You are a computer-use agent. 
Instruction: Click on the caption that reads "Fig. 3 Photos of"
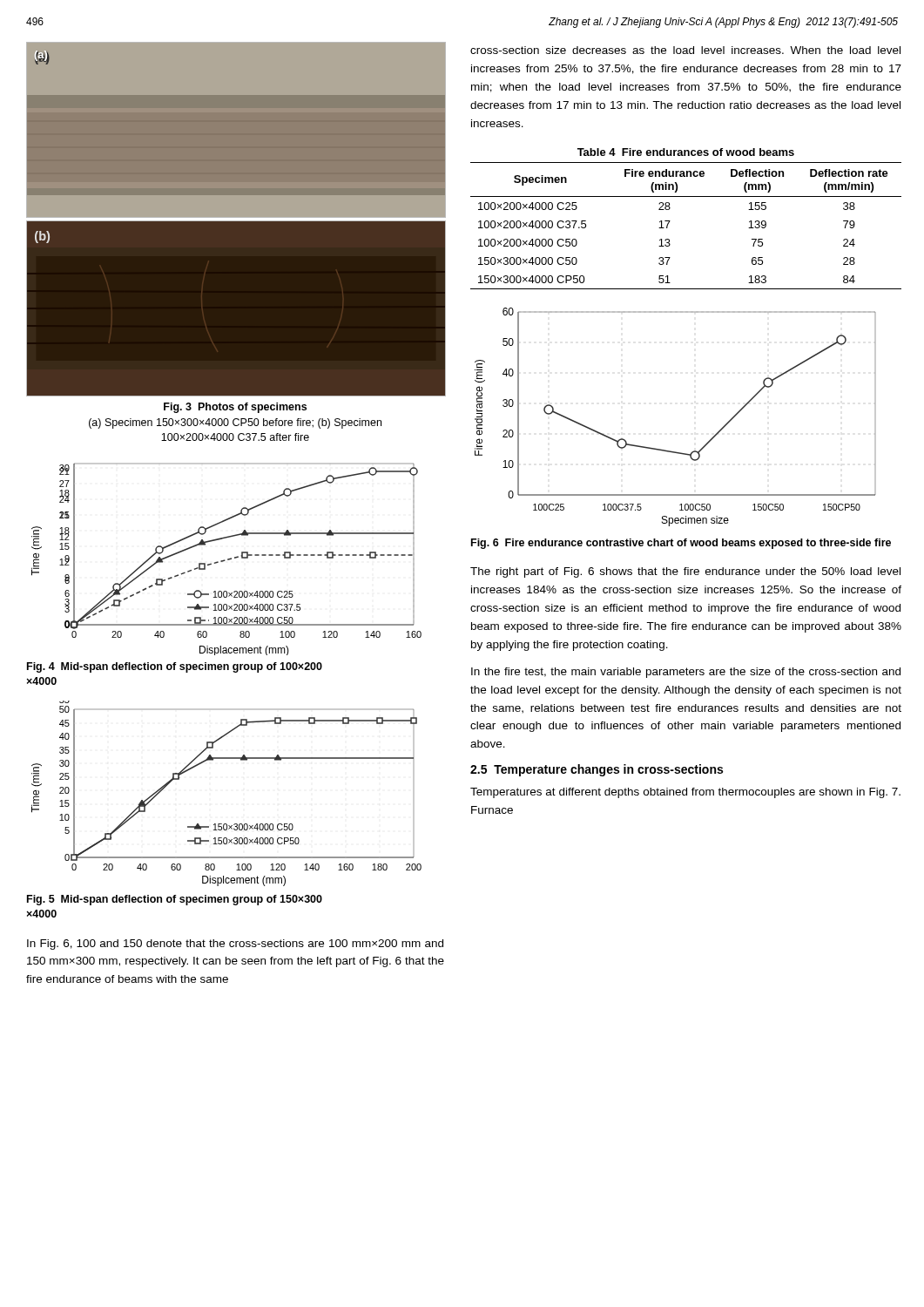coord(235,422)
